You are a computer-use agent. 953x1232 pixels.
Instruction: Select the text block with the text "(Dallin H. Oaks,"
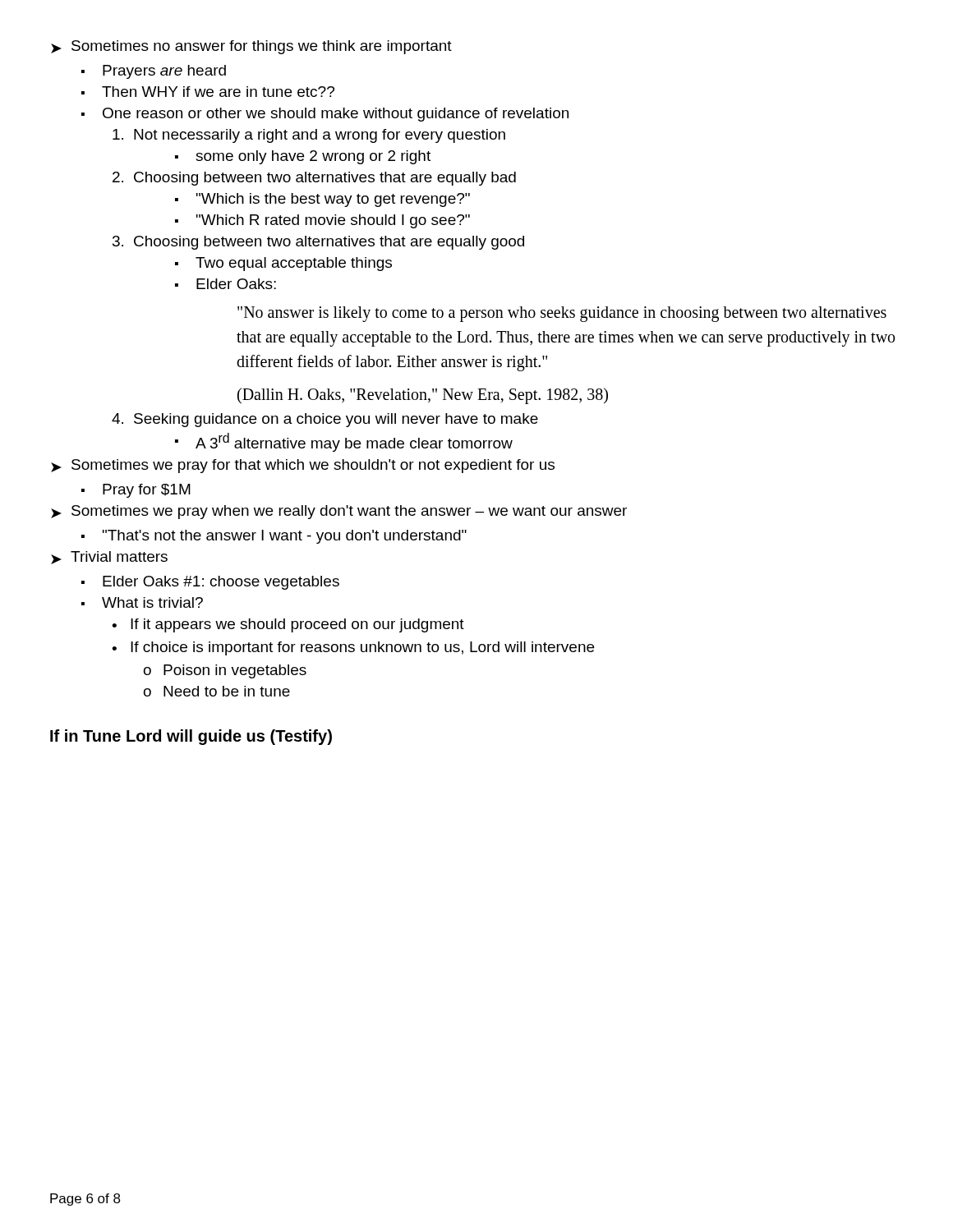[423, 394]
